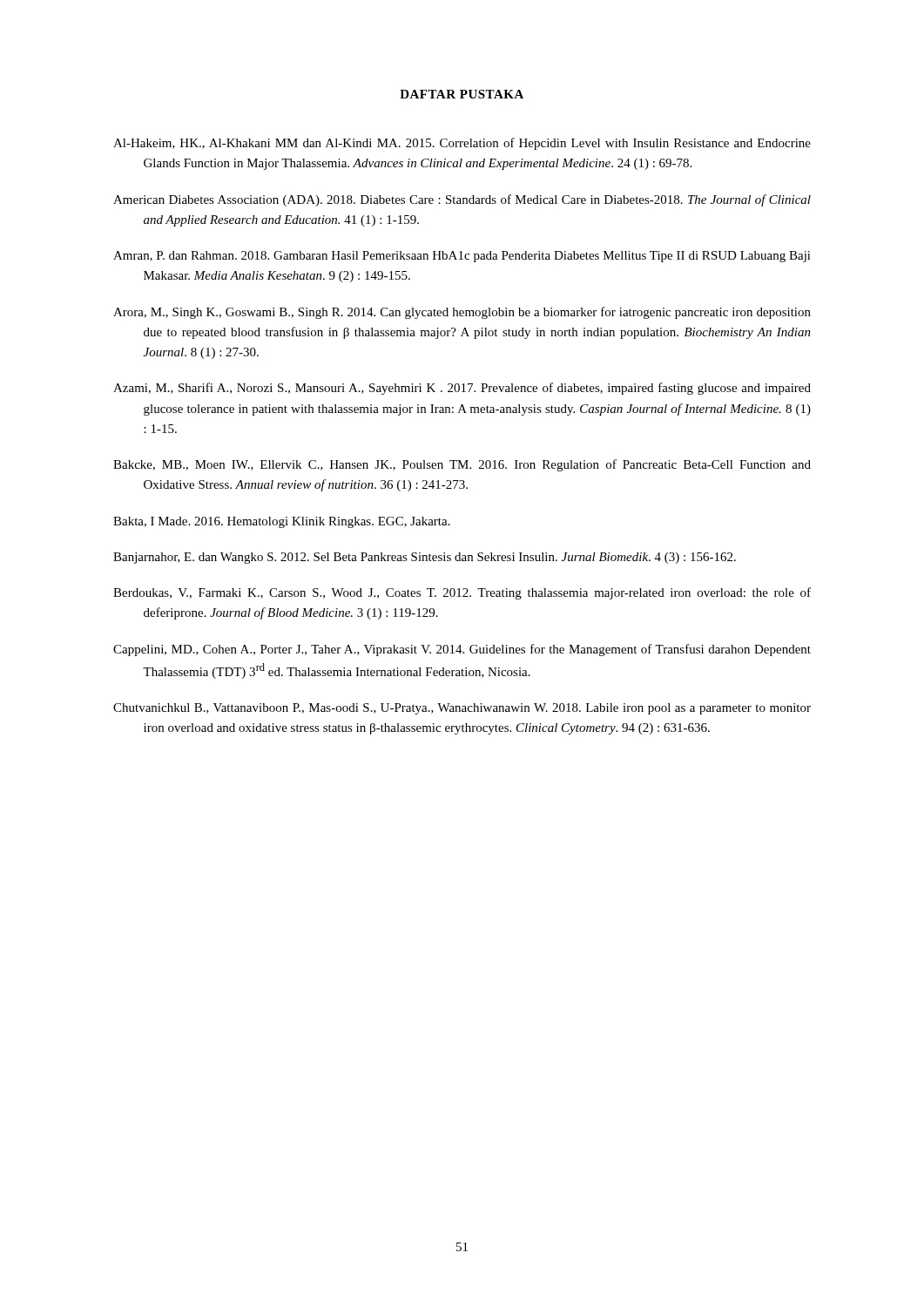Locate the region starting "American Diabetes Association (ADA). 2018. Diabetes Care :"

click(x=462, y=209)
